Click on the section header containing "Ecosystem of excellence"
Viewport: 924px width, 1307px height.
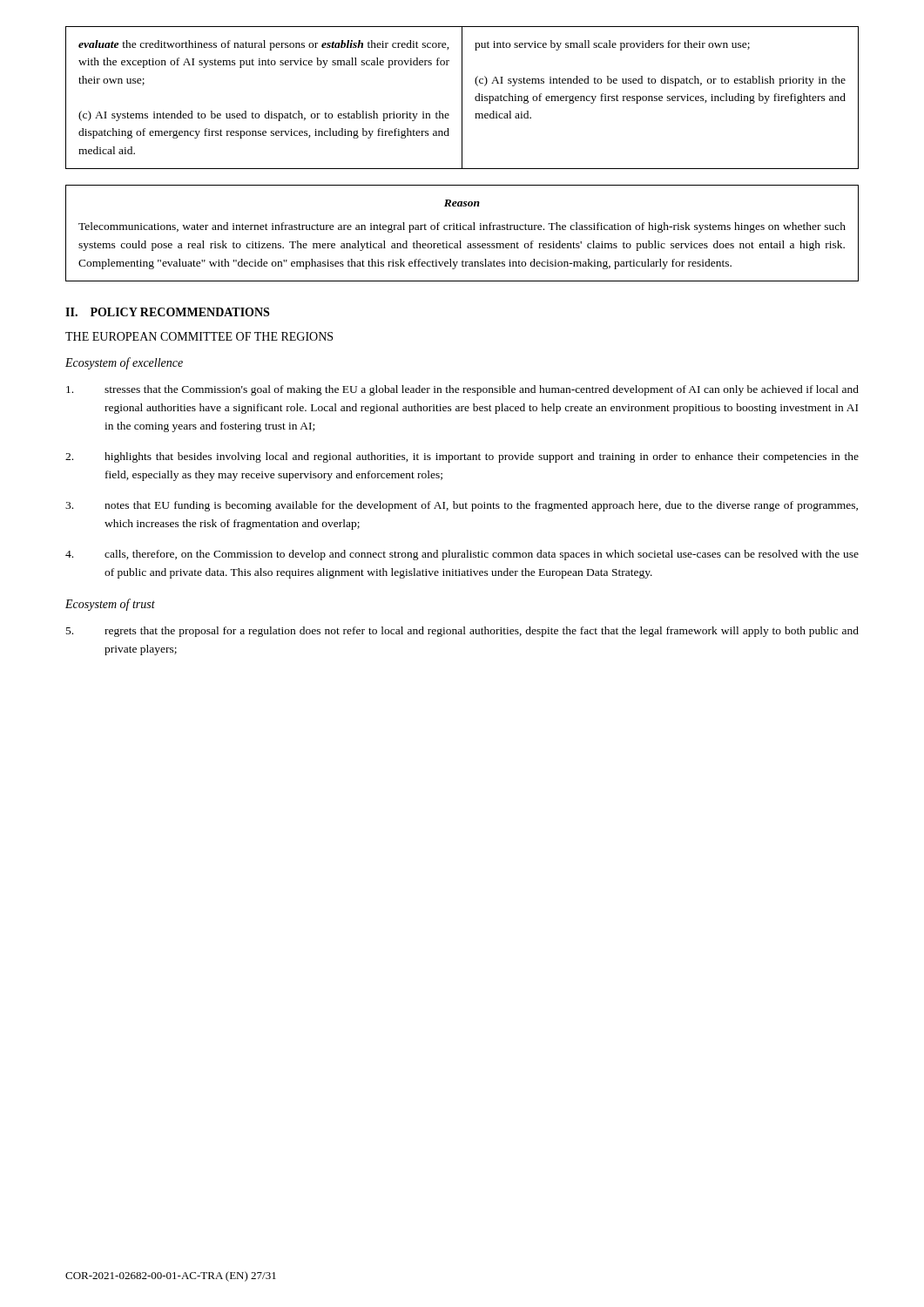click(124, 363)
